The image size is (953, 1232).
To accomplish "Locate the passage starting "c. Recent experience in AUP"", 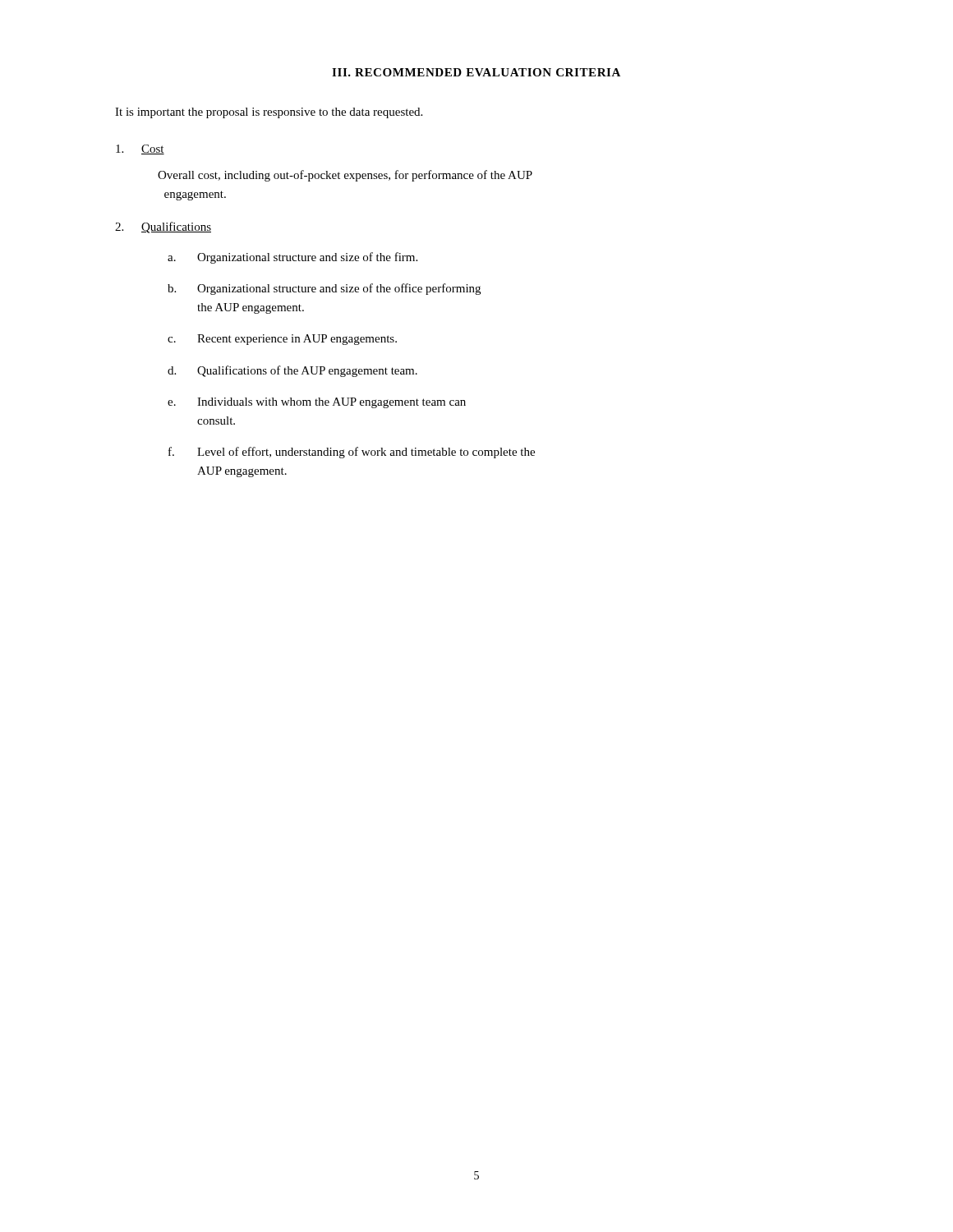I will pos(282,340).
